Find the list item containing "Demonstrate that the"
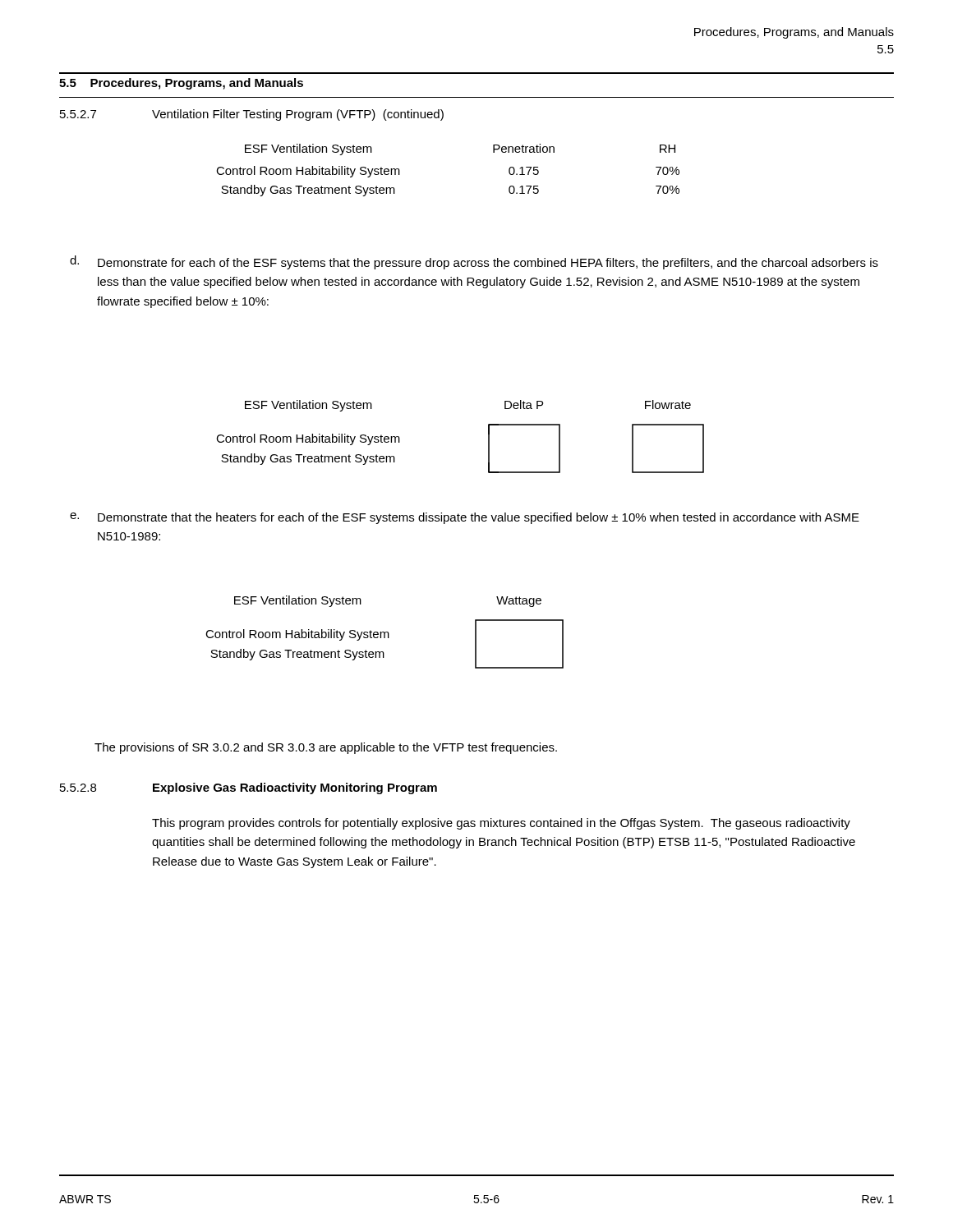 pos(478,527)
